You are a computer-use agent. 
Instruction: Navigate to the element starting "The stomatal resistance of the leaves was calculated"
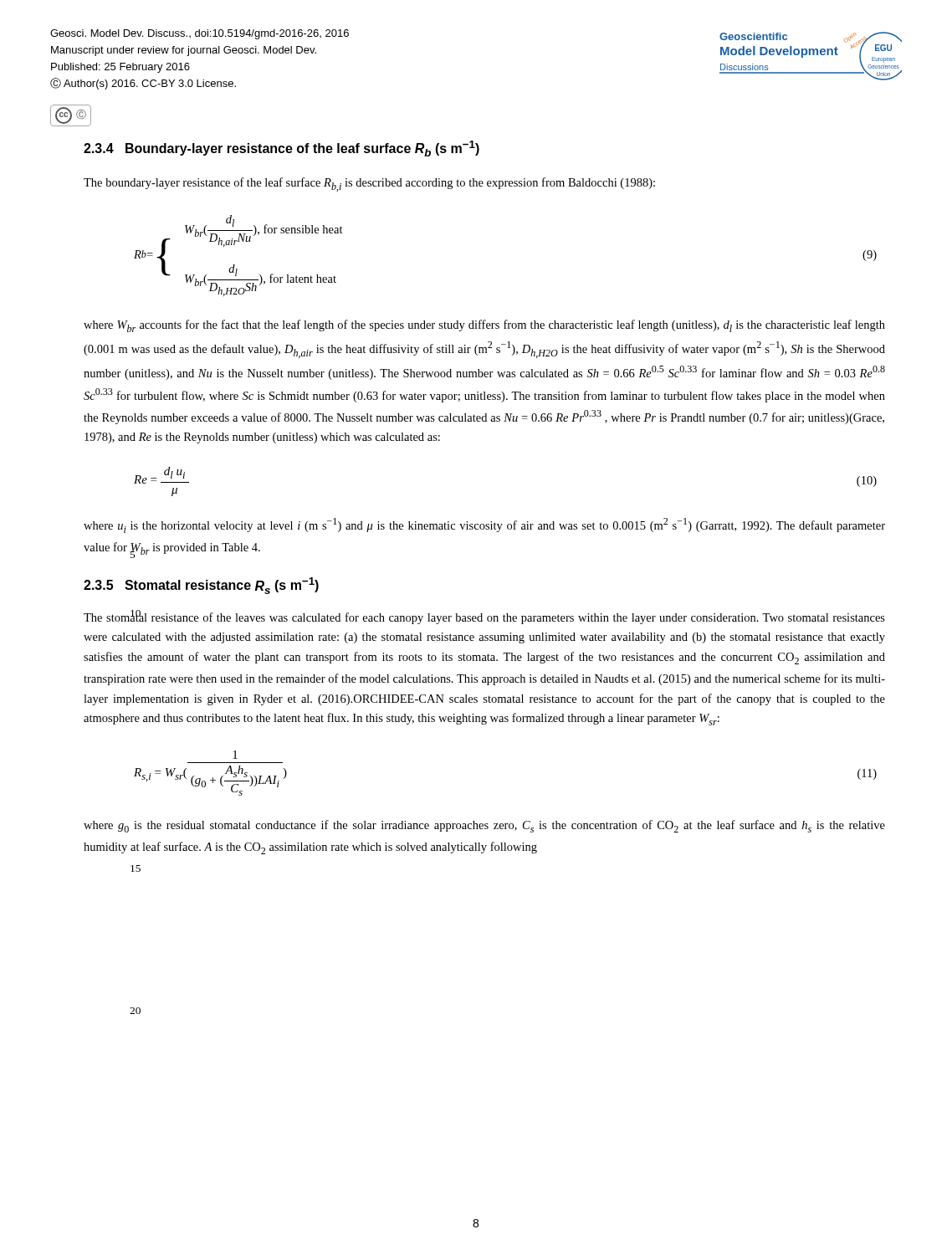pos(484,669)
